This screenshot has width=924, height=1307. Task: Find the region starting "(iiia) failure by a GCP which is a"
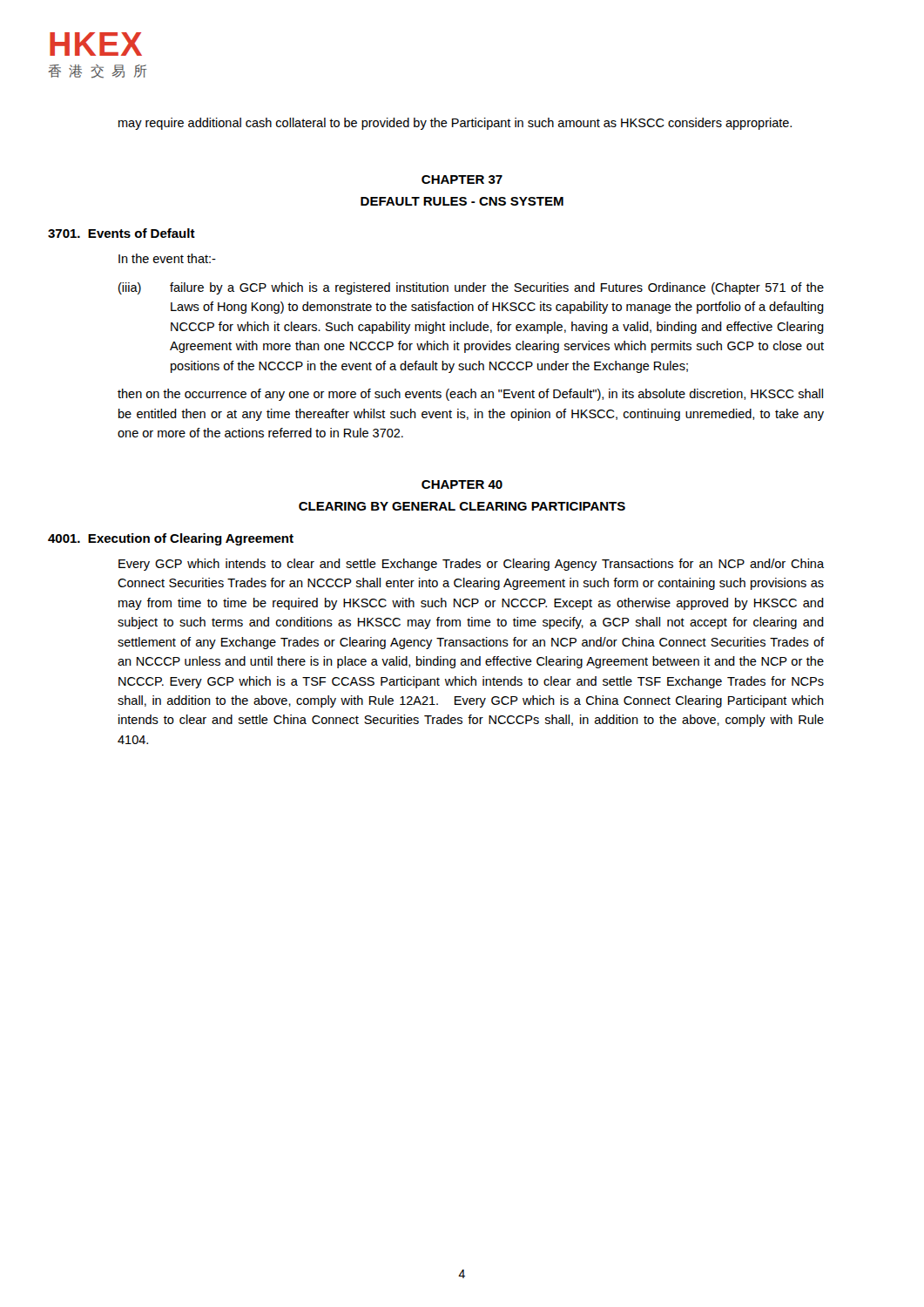471,327
